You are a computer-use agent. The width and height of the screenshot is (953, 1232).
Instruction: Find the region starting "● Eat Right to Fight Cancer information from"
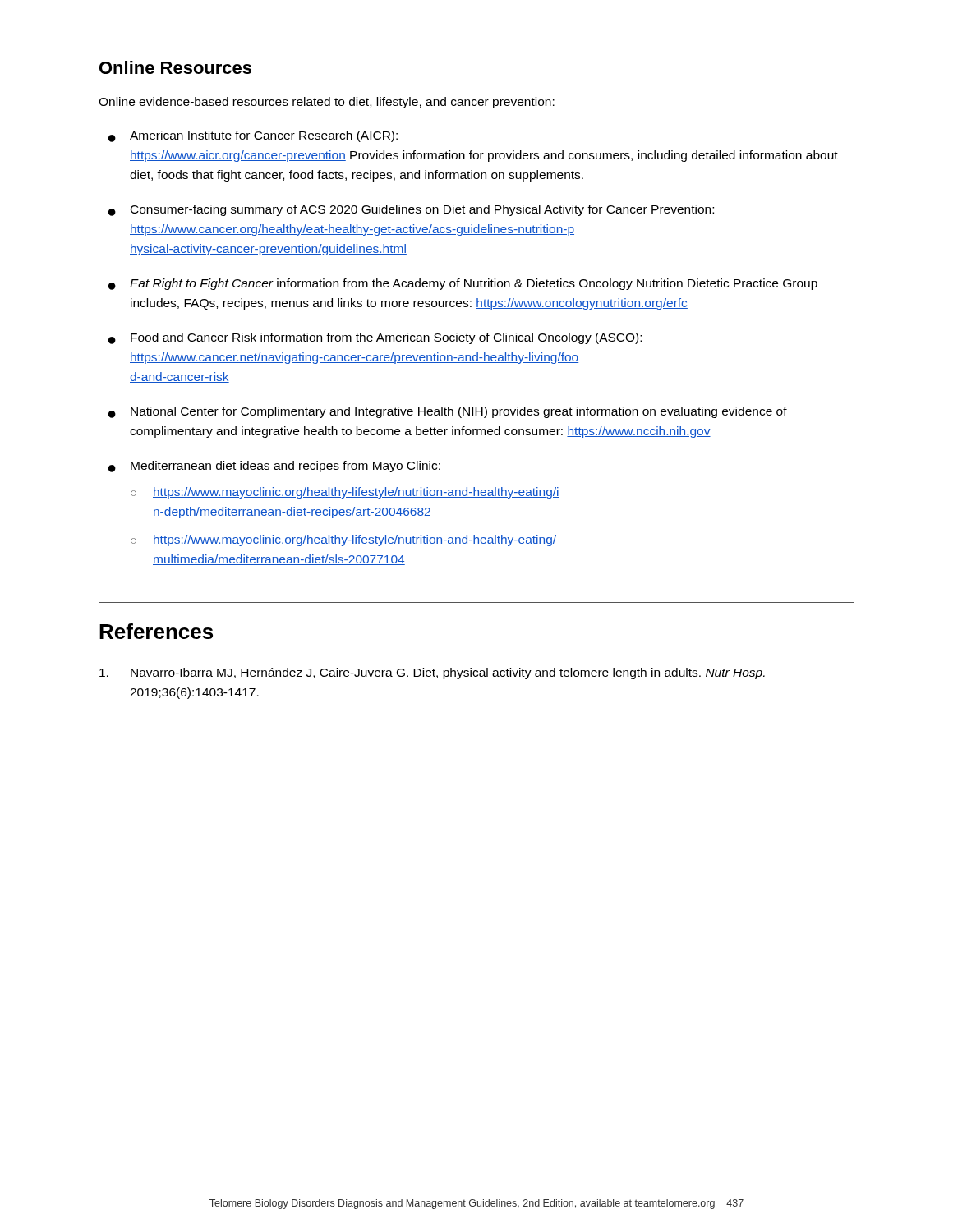point(481,293)
